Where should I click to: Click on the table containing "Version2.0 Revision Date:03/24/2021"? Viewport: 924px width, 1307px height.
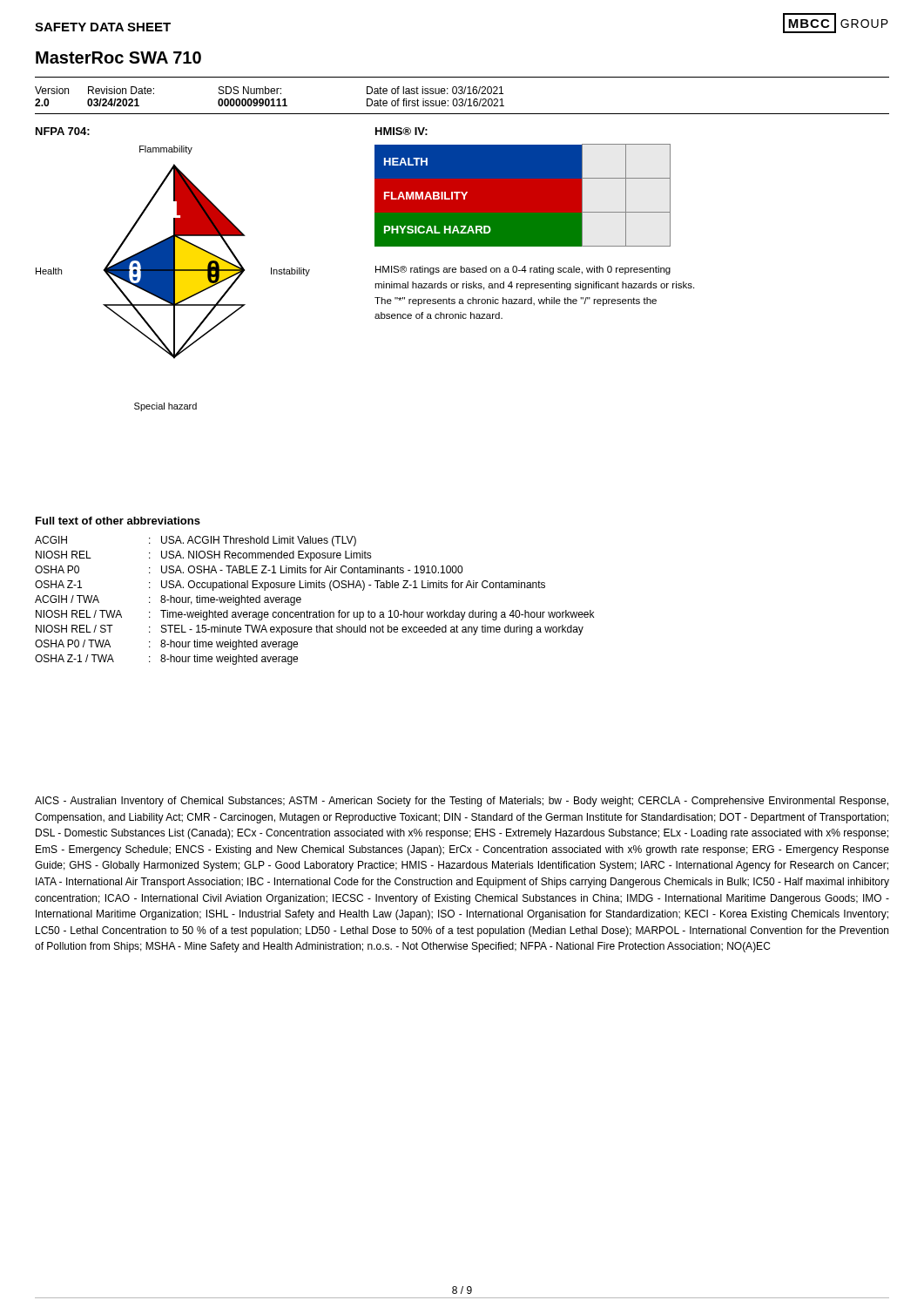click(x=462, y=97)
